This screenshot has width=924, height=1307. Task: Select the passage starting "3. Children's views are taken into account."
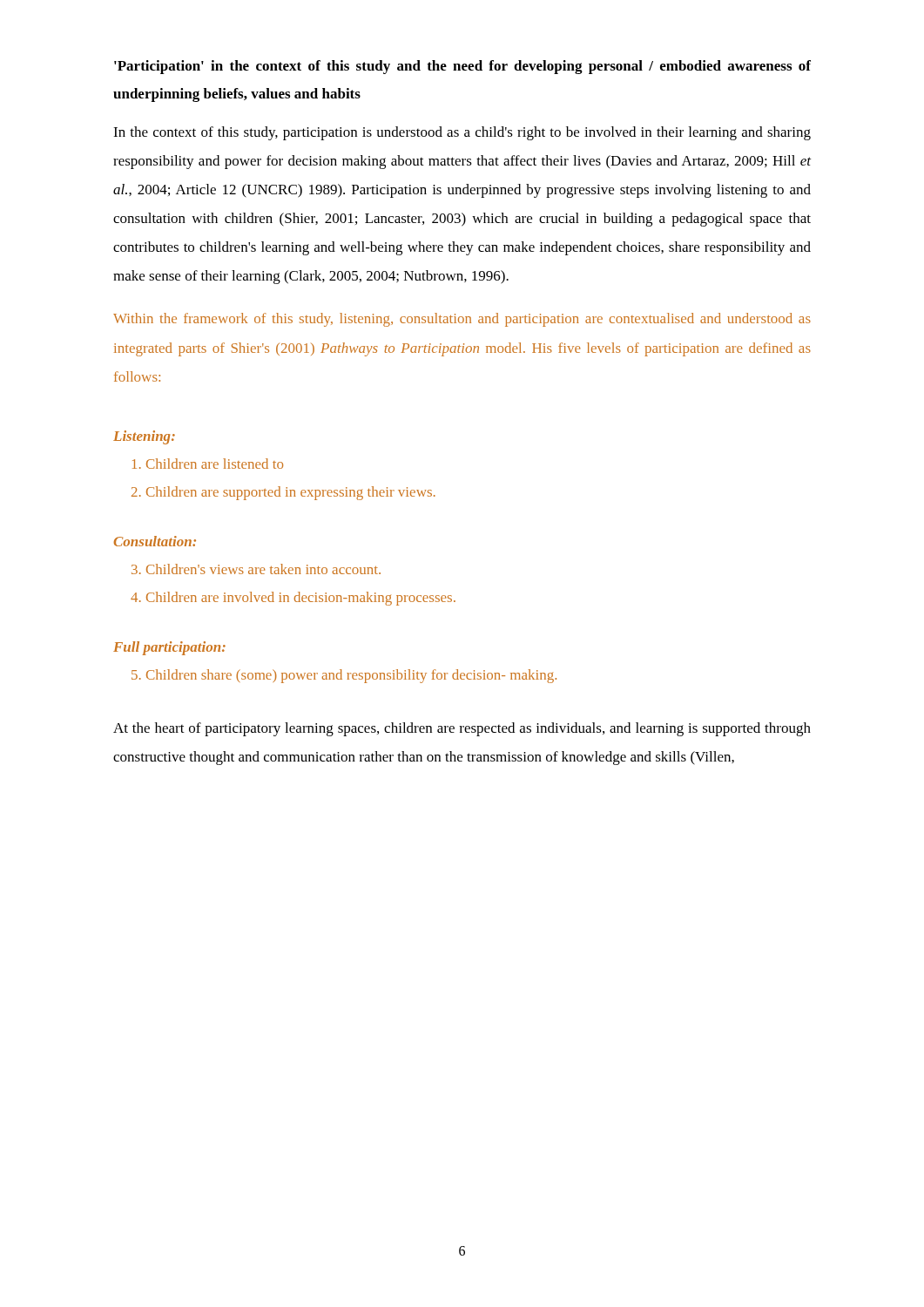click(256, 569)
